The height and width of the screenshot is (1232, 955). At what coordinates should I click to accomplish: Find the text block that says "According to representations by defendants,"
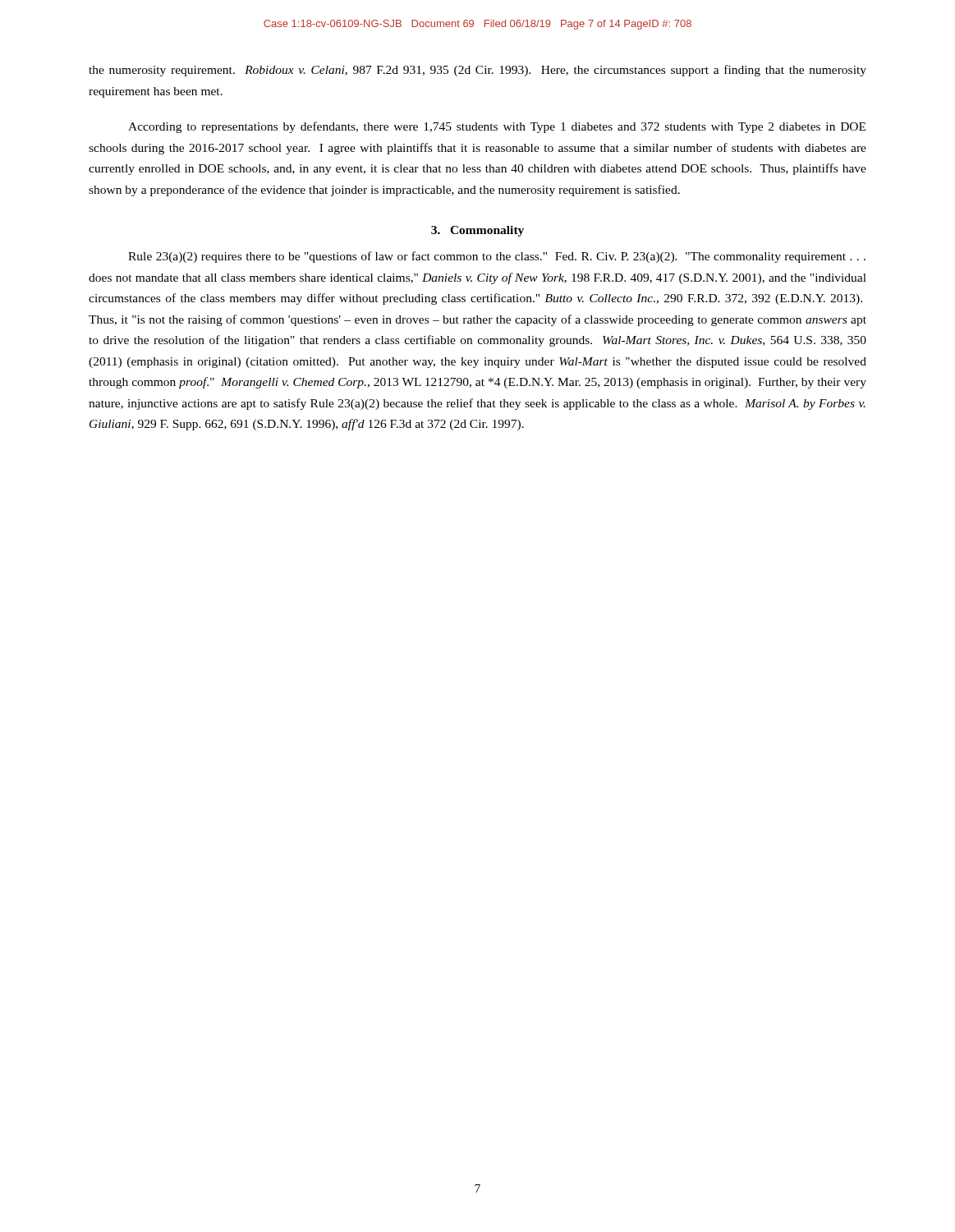click(478, 158)
